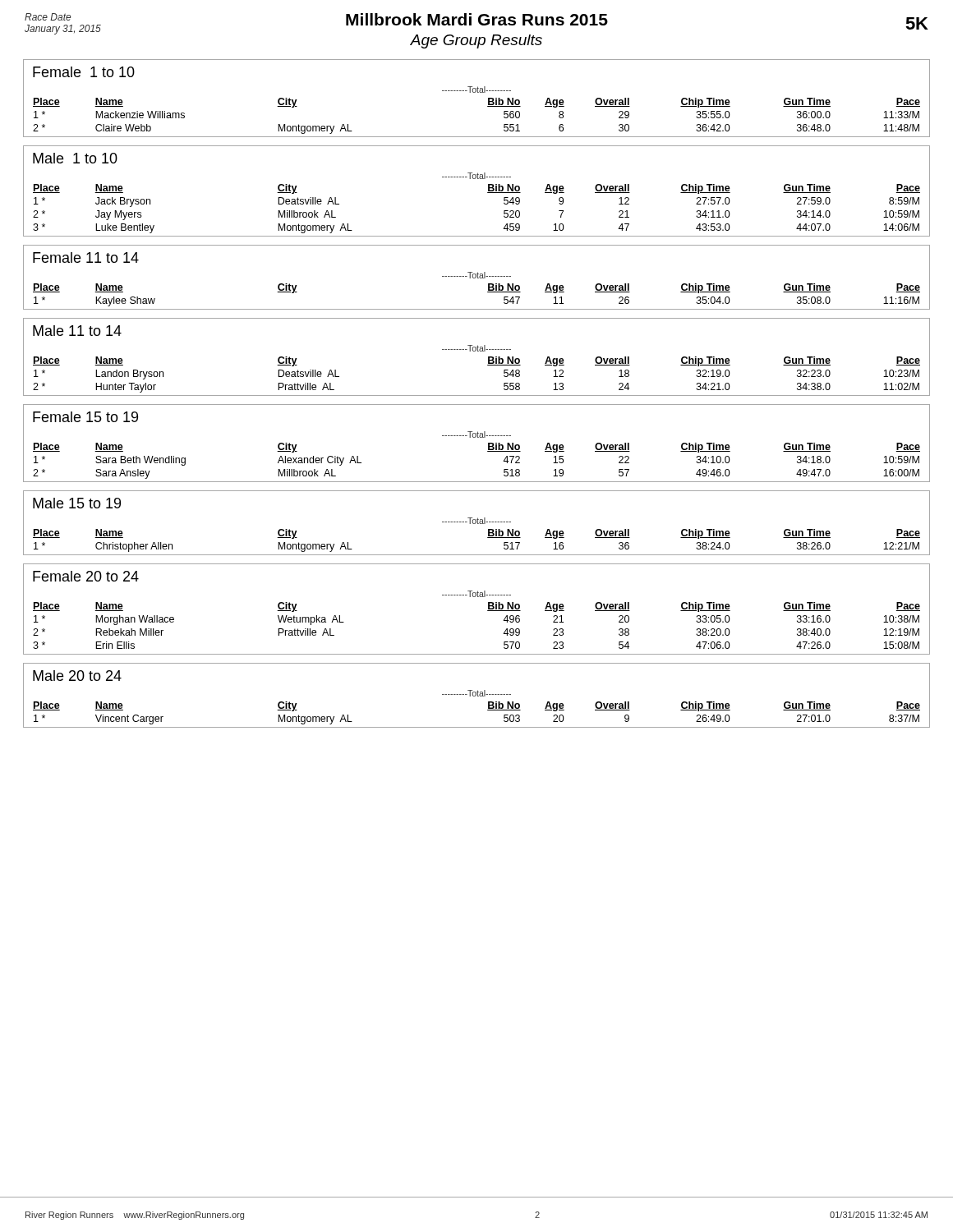Locate the section header that reads "Male 1 to 10"
Image resolution: width=953 pixels, height=1232 pixels.
[x=476, y=192]
